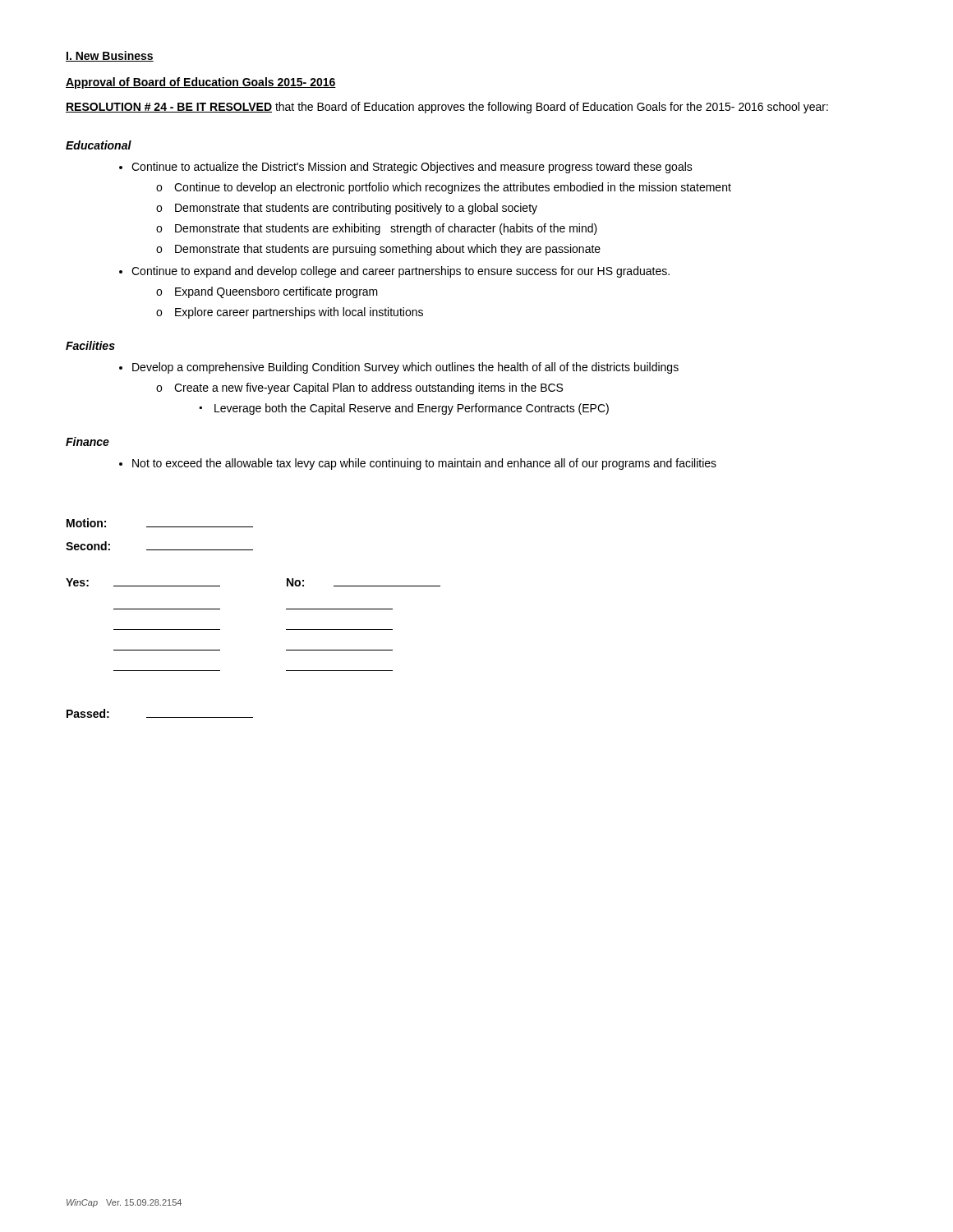Locate the region starting "Yes: No:"

pyautogui.click(x=71, y=582)
